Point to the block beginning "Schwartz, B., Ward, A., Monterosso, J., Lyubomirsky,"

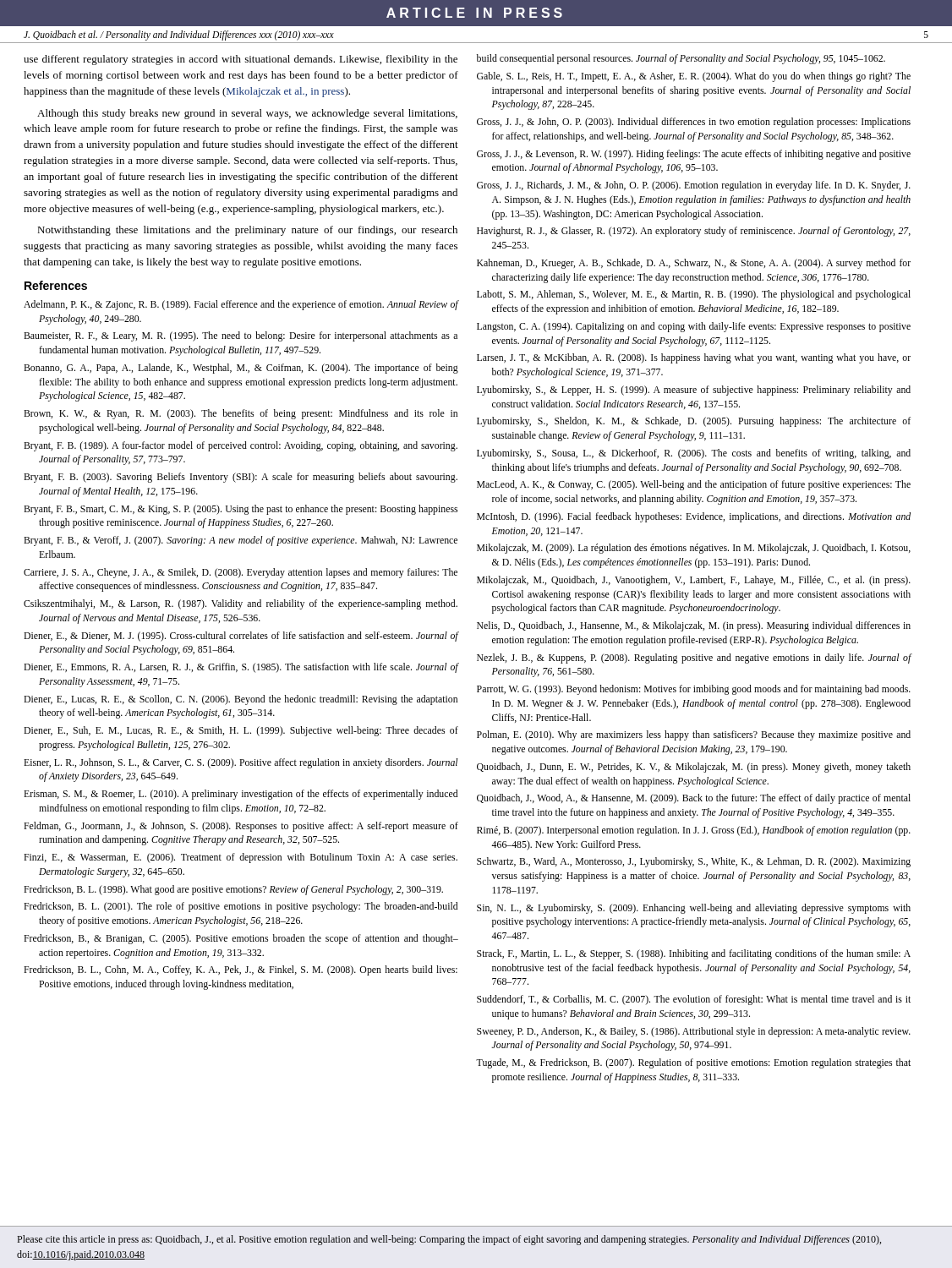tap(694, 876)
